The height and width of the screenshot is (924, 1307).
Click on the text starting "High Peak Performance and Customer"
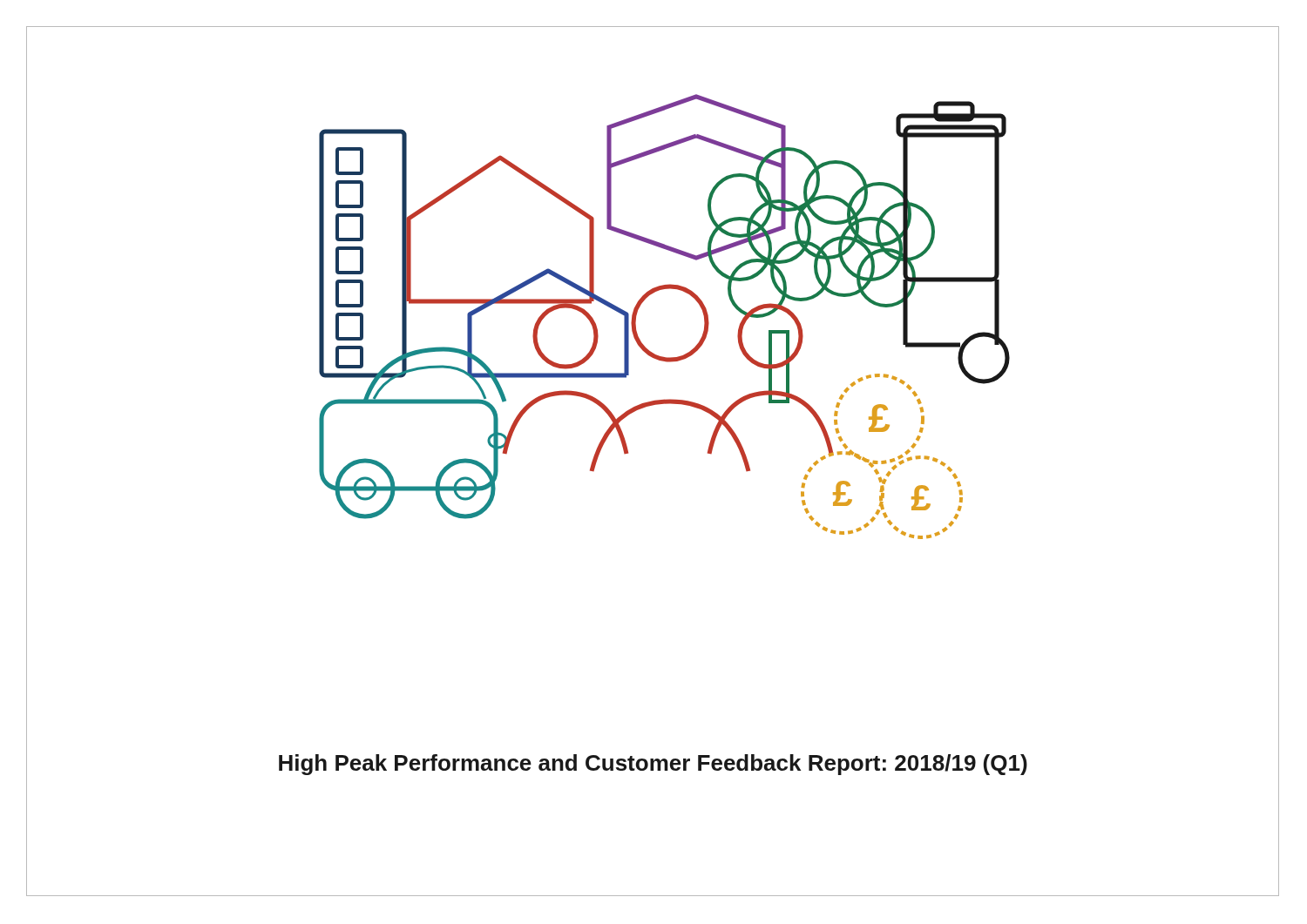point(653,763)
